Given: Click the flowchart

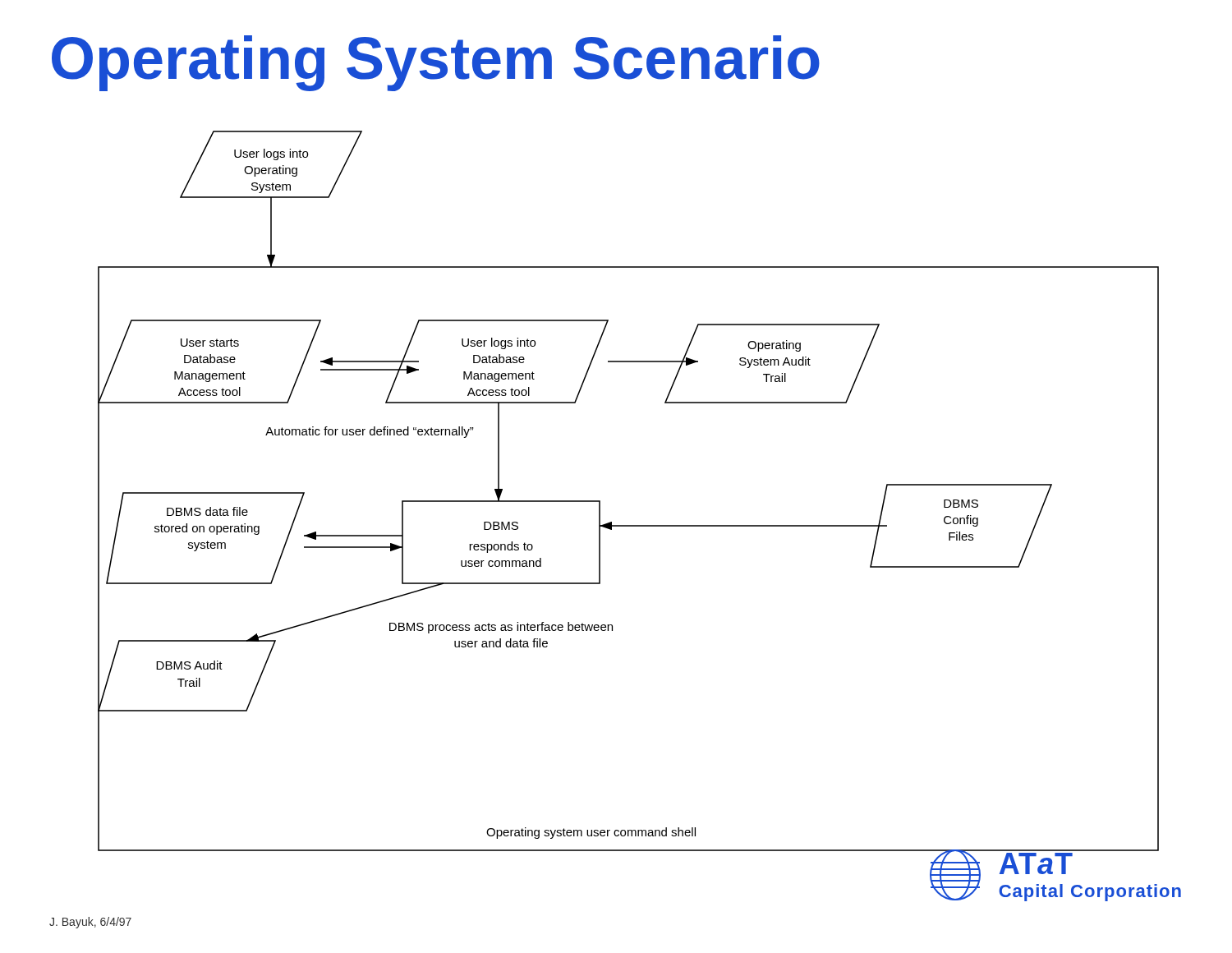Looking at the screenshot, I should [x=616, y=493].
